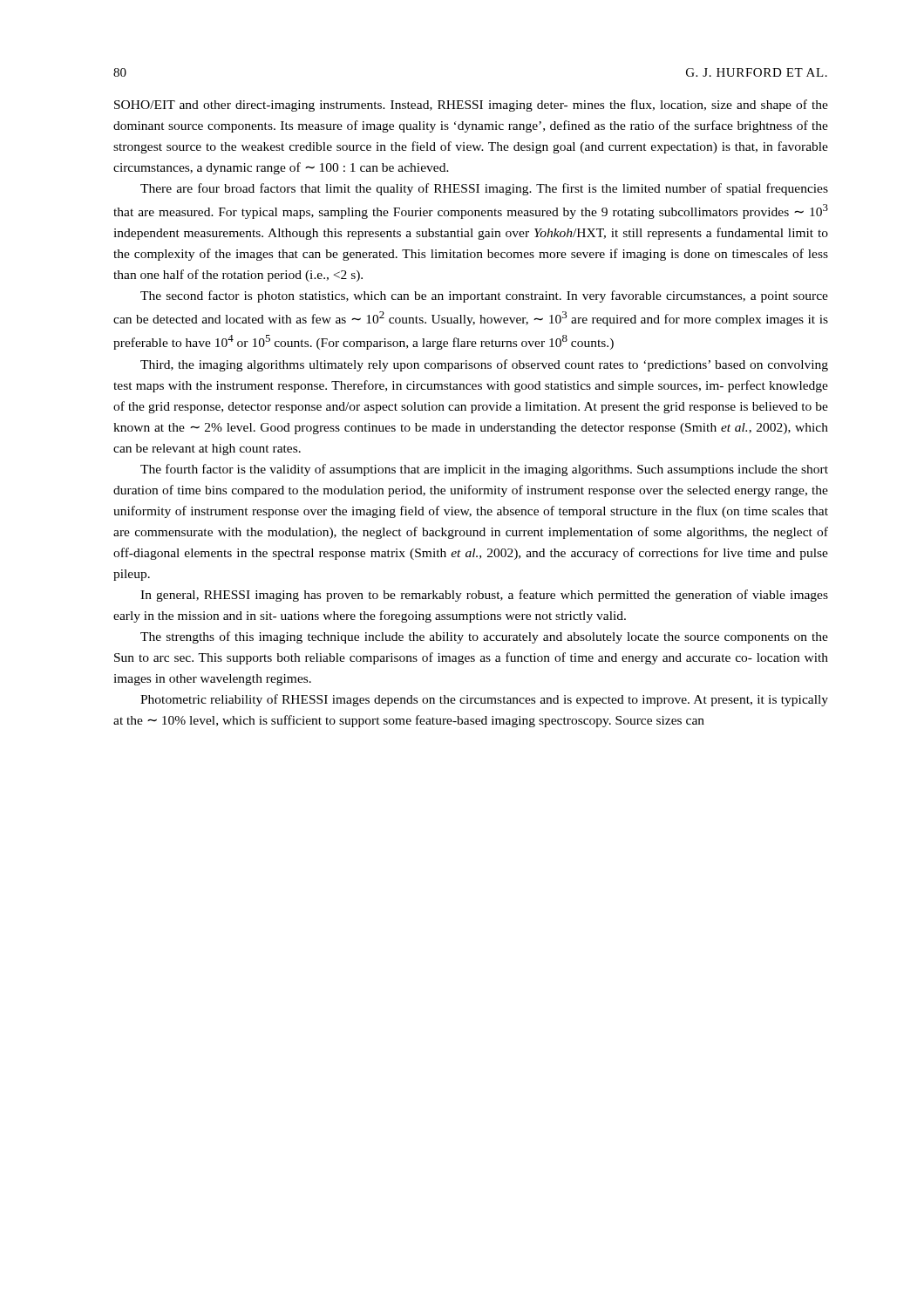The height and width of the screenshot is (1308, 924).
Task: Point to the block beginning "There are four"
Action: [x=471, y=232]
